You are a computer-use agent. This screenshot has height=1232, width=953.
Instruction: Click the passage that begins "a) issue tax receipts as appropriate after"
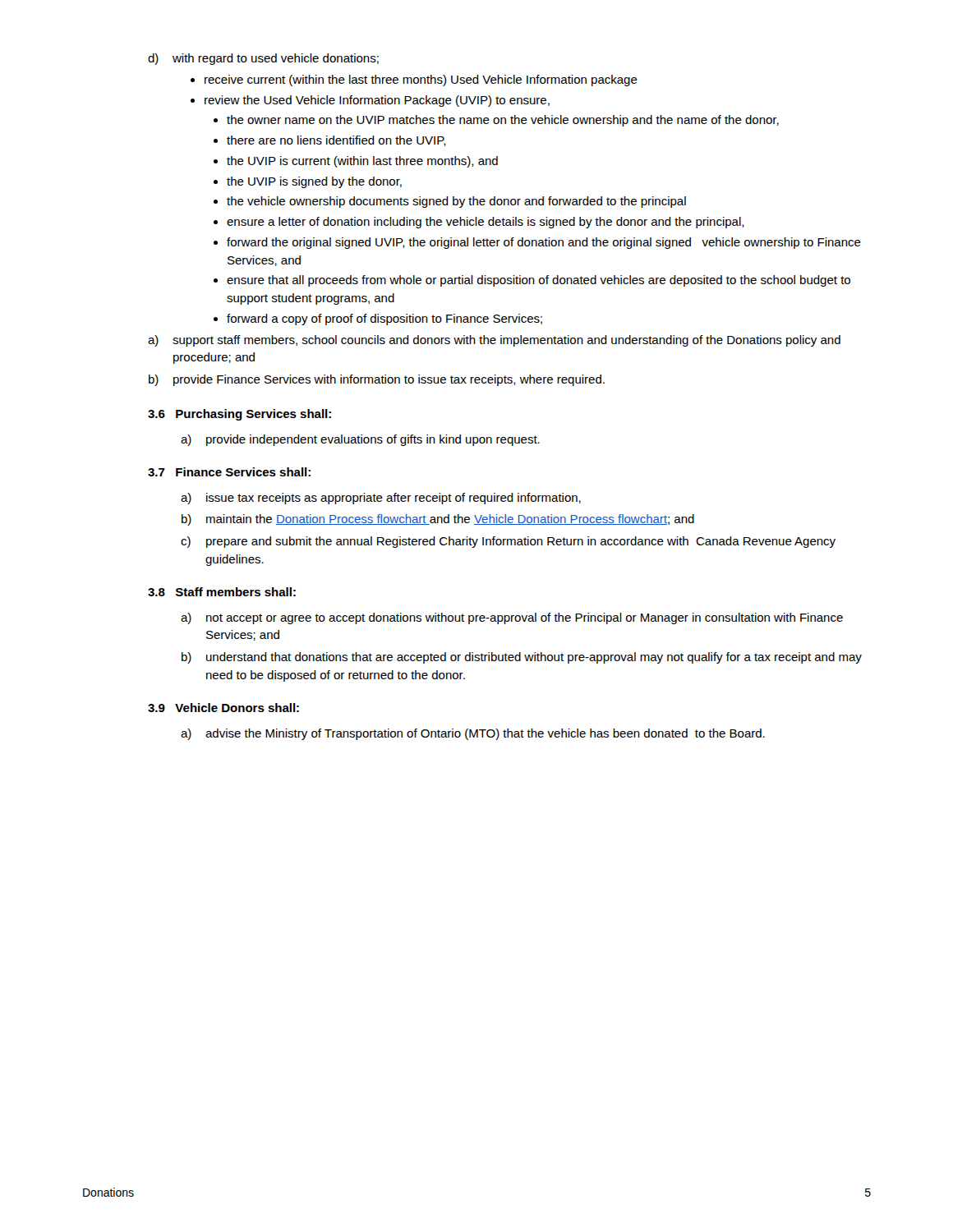coord(381,497)
